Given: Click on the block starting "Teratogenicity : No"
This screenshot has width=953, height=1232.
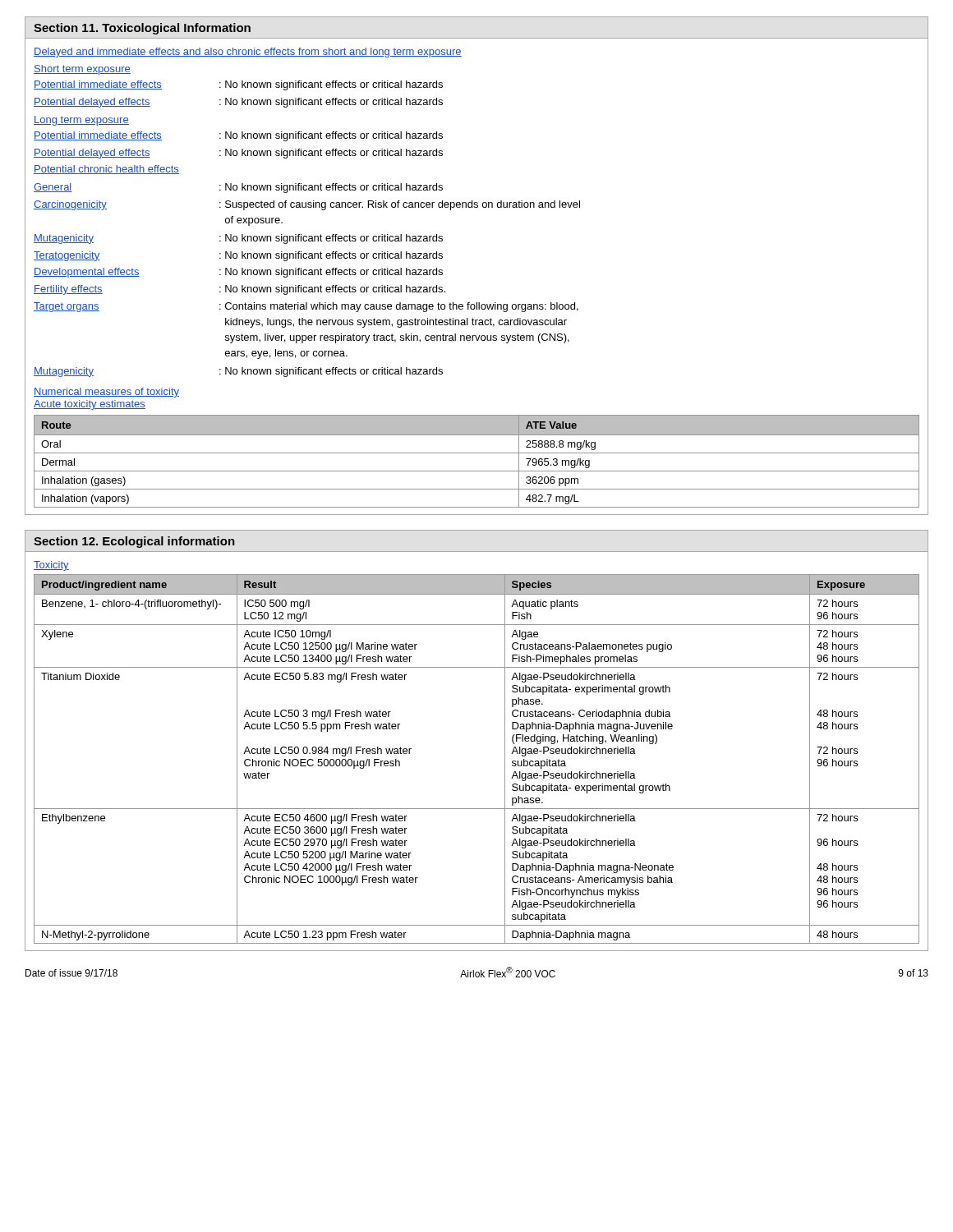Looking at the screenshot, I should point(238,256).
